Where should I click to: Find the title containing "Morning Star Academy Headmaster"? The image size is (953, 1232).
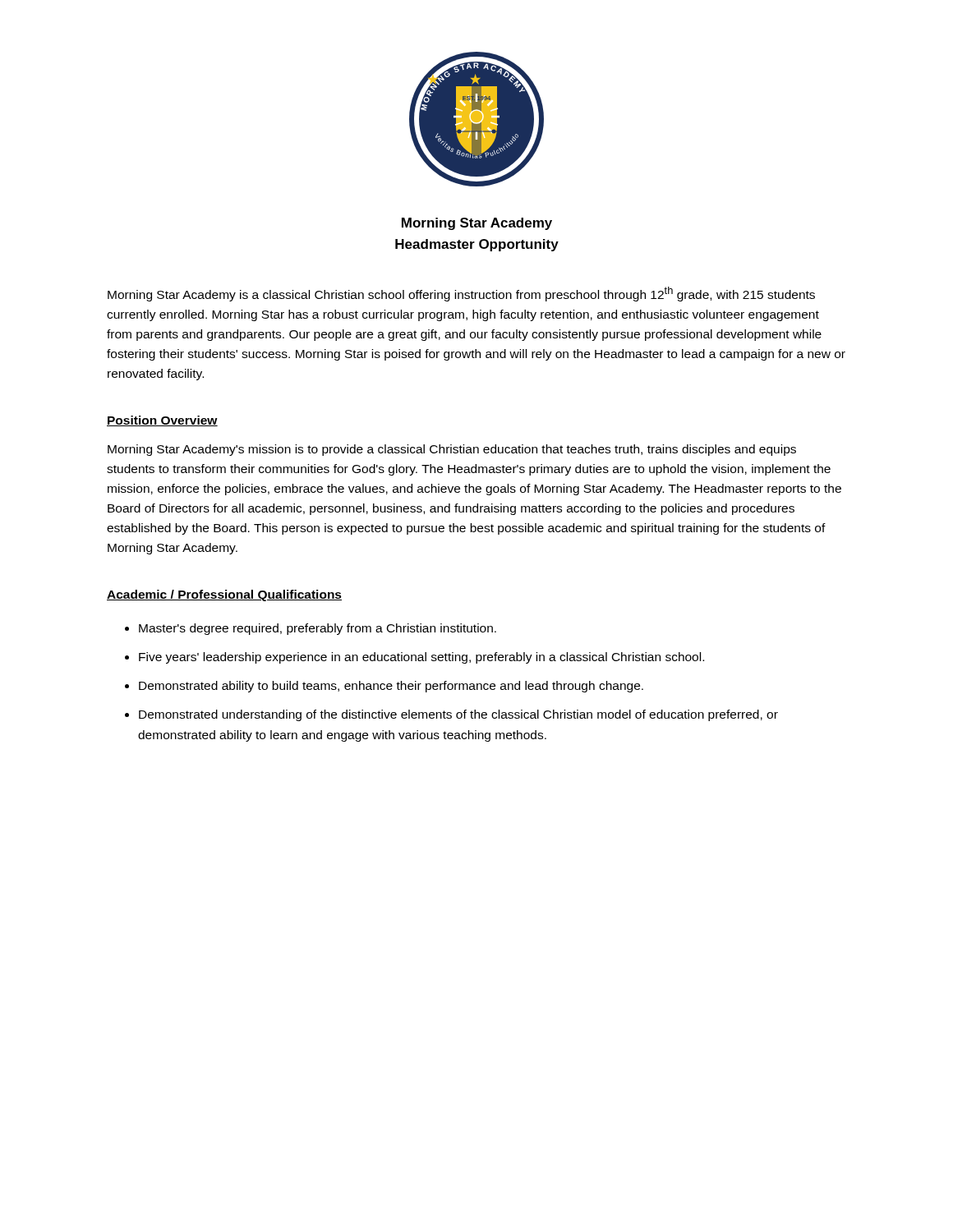pyautogui.click(x=476, y=234)
